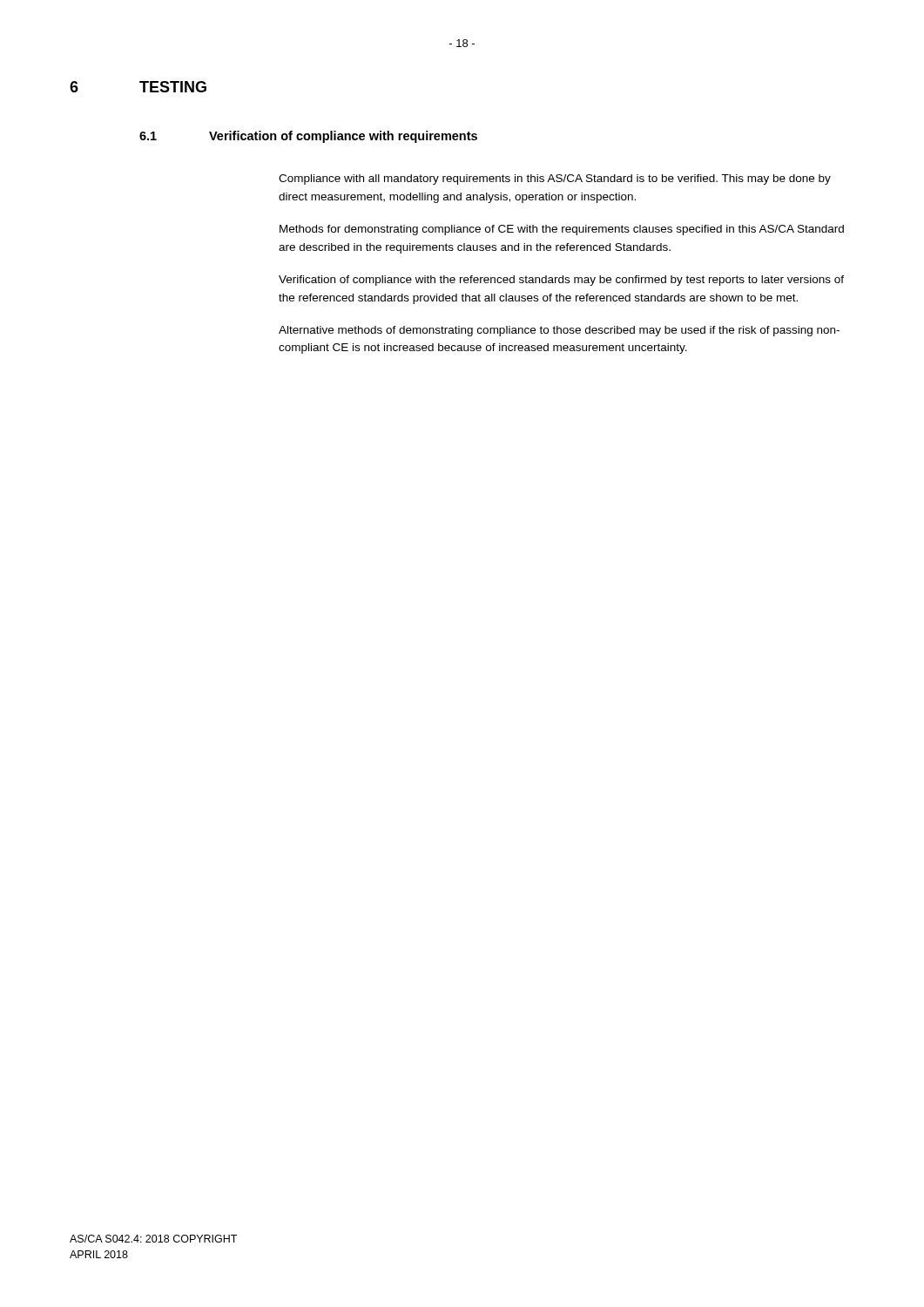Image resolution: width=924 pixels, height=1307 pixels.
Task: Click the section header that begins "6.1 Verification of compliance with"
Action: (x=309, y=136)
